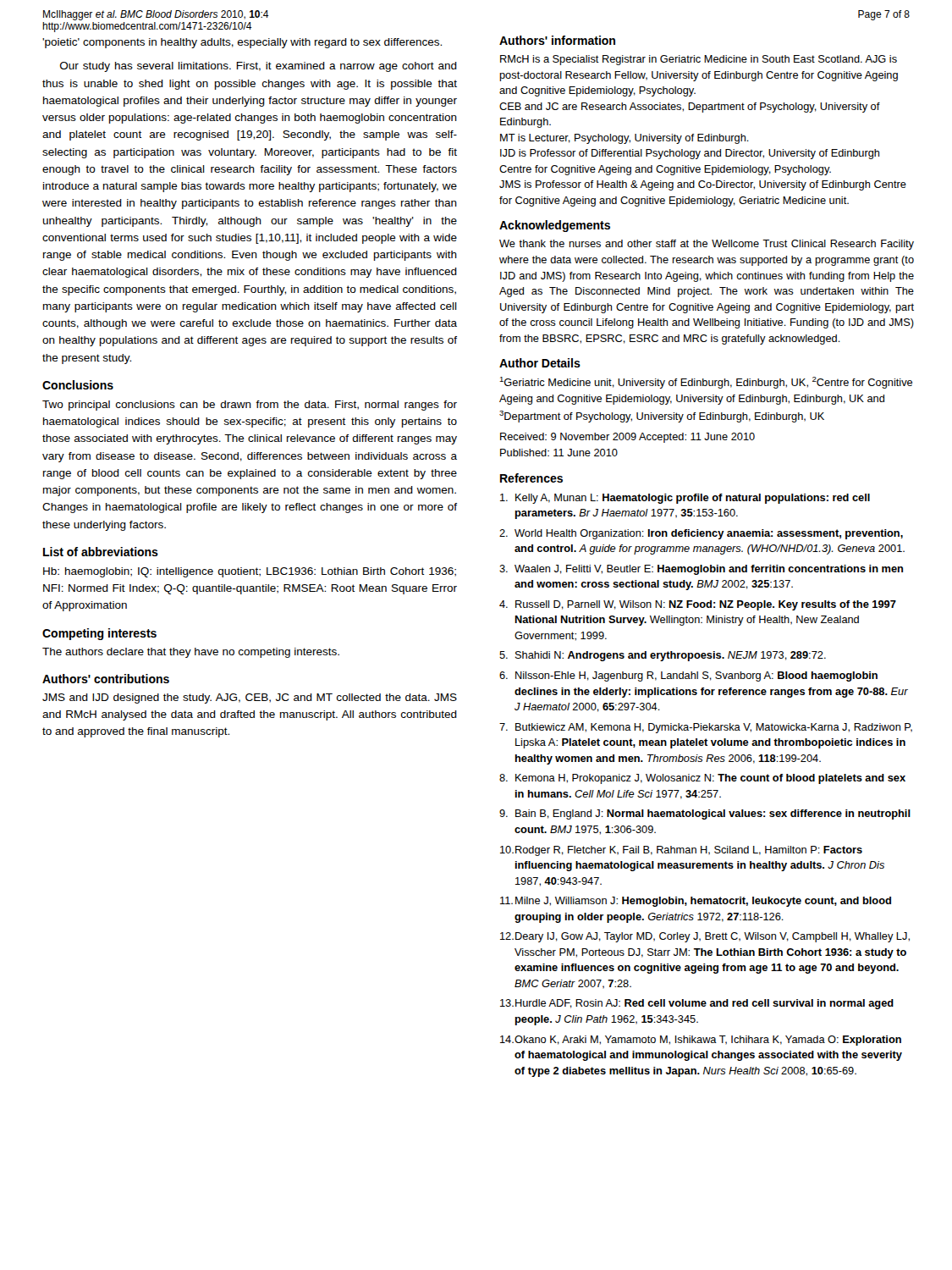The image size is (952, 1270).
Task: Navigate to the block starting "List of abbreviations"
Action: click(x=100, y=552)
